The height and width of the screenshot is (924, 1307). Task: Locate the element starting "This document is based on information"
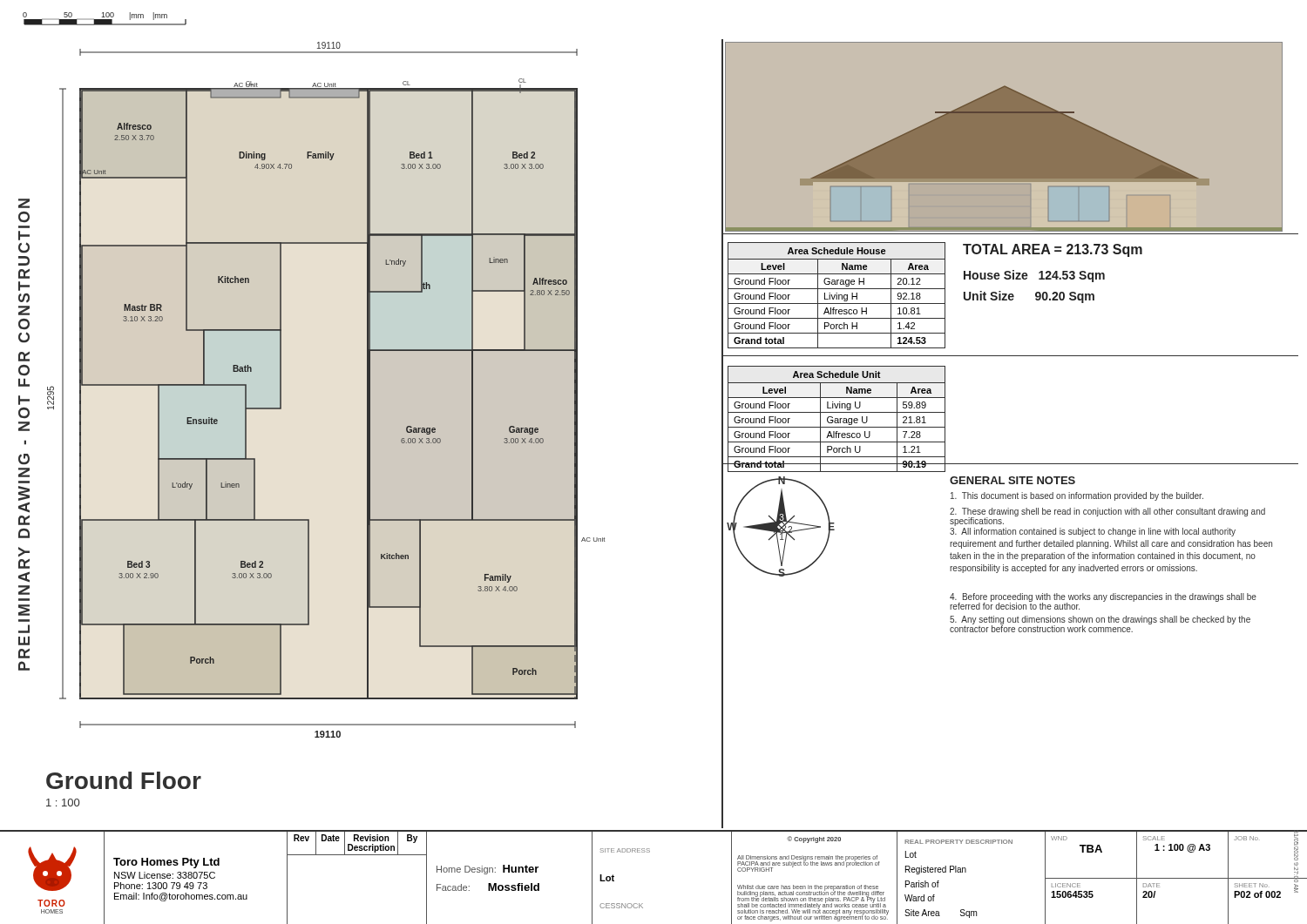pos(1077,496)
